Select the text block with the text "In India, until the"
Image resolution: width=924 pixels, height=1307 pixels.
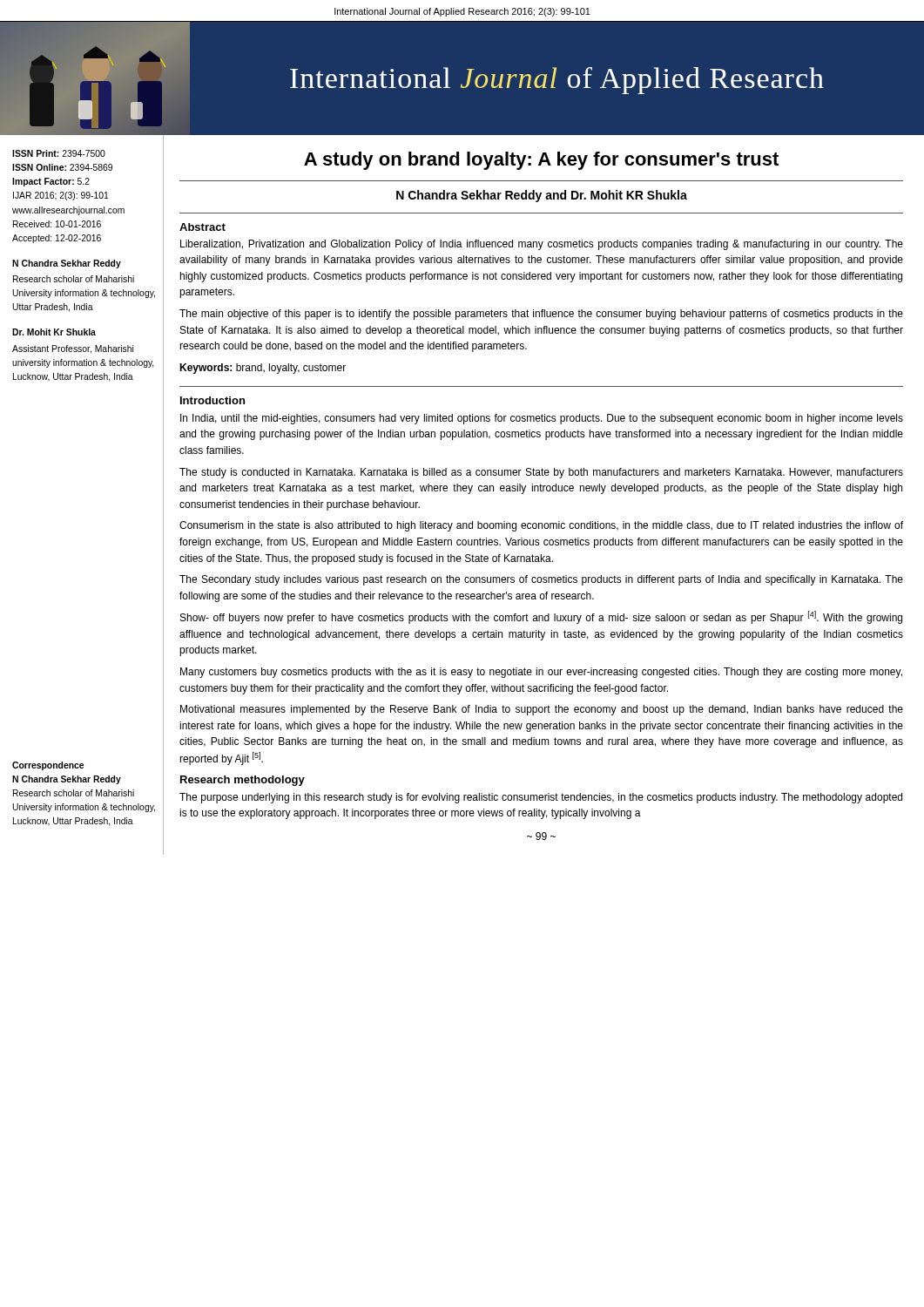tap(541, 434)
